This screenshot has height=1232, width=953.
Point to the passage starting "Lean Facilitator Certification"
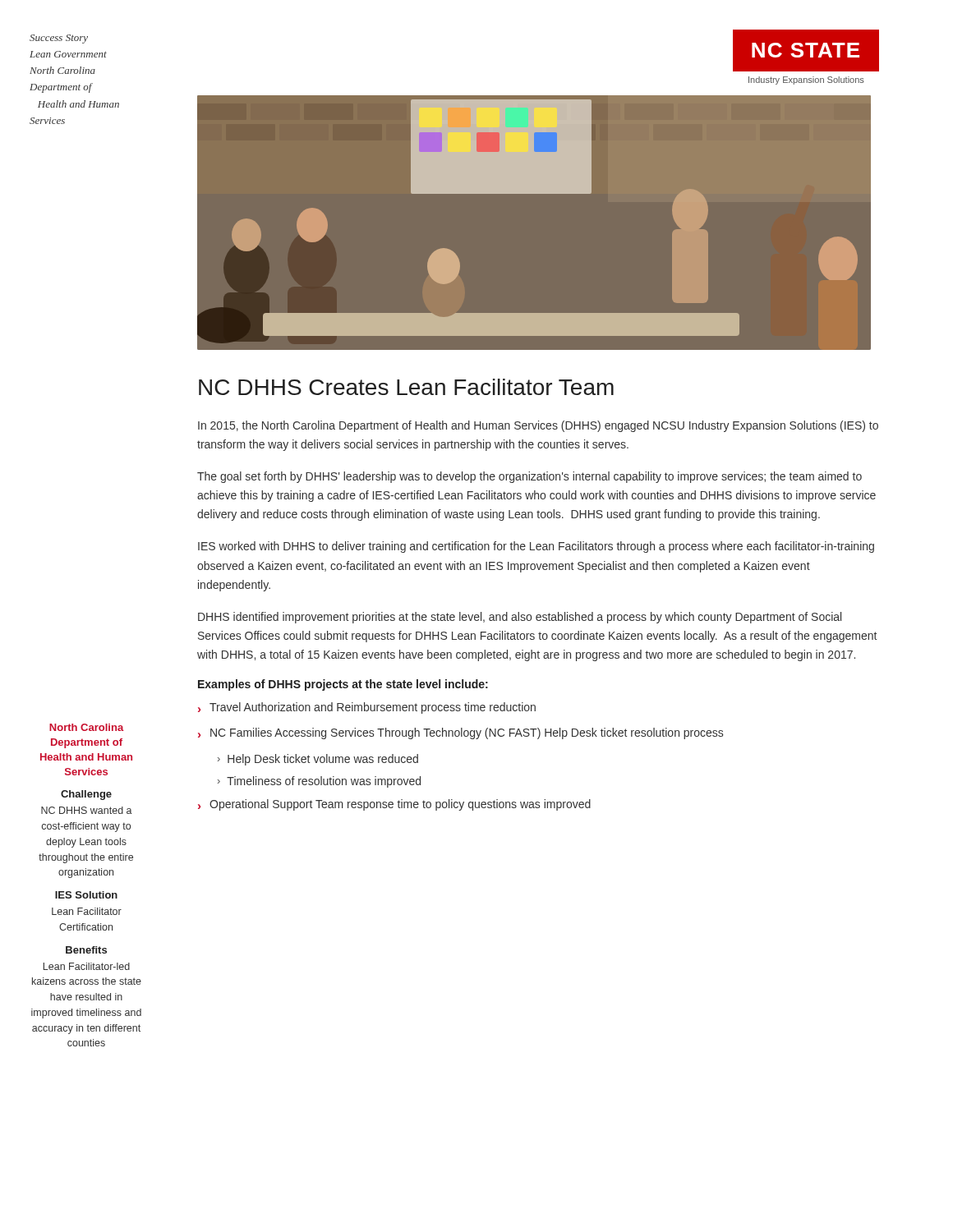pos(86,919)
